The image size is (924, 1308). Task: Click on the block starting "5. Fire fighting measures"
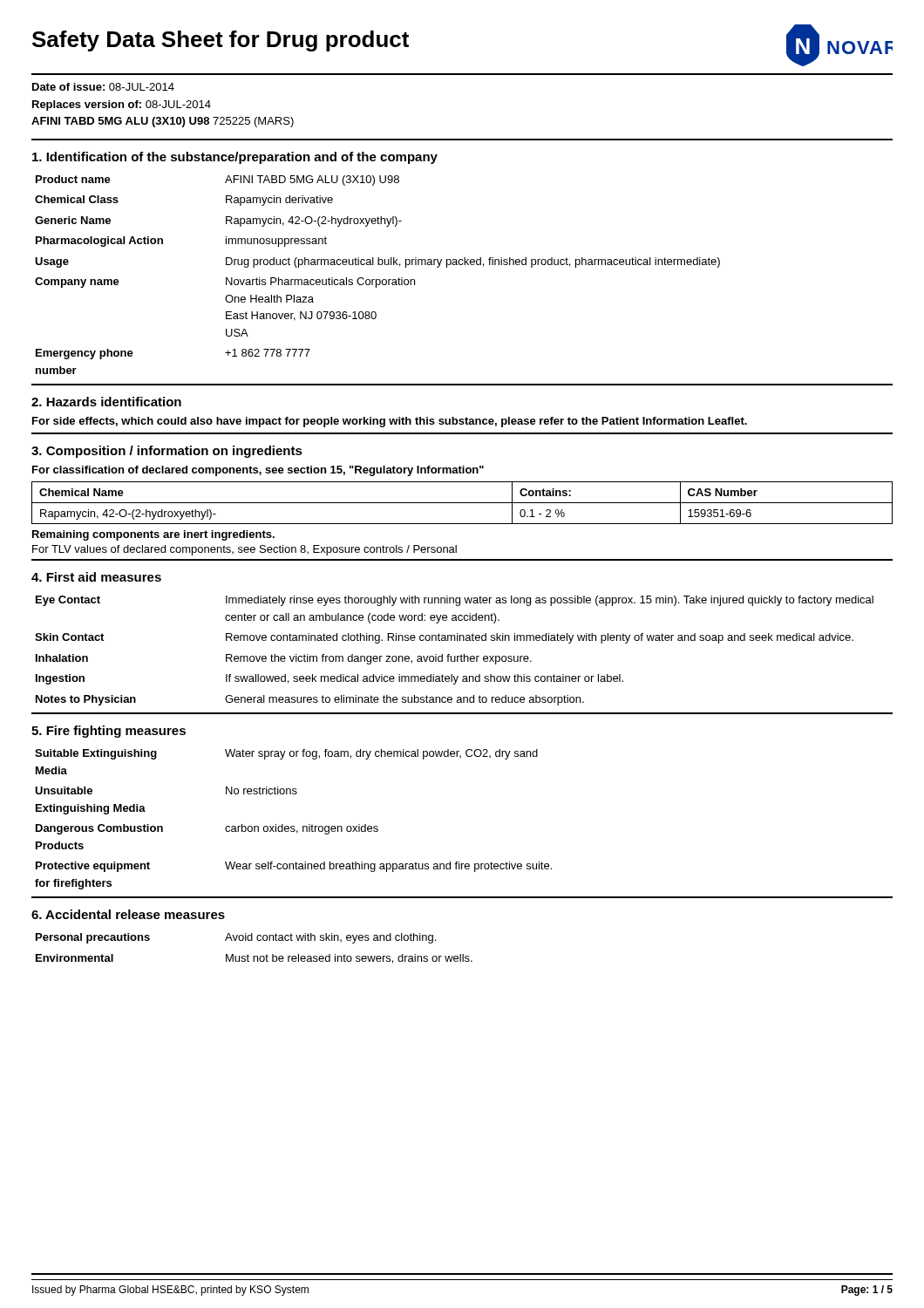(109, 730)
